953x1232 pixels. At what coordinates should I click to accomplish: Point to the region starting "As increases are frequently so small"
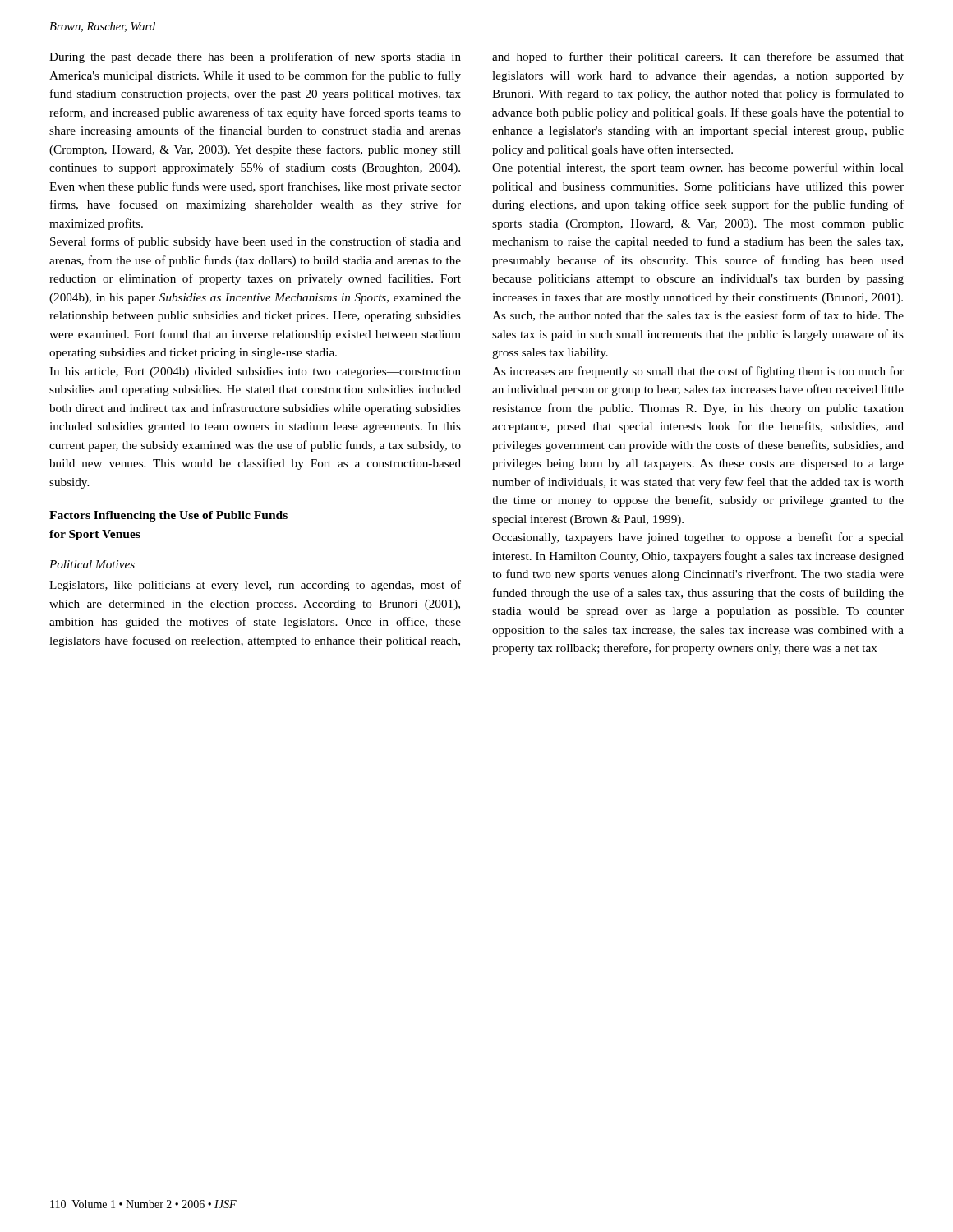pyautogui.click(x=698, y=445)
